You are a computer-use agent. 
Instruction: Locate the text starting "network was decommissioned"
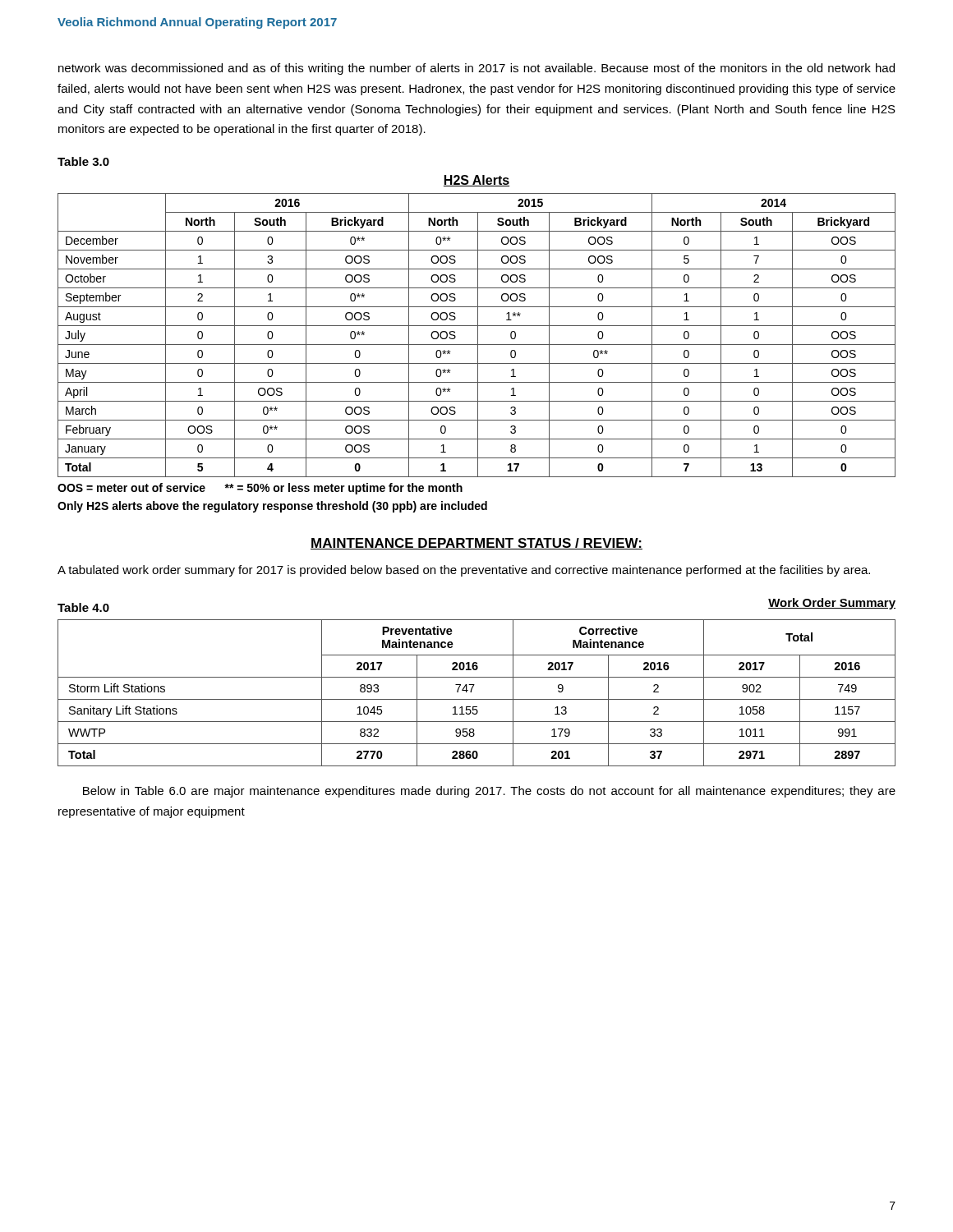click(x=476, y=98)
